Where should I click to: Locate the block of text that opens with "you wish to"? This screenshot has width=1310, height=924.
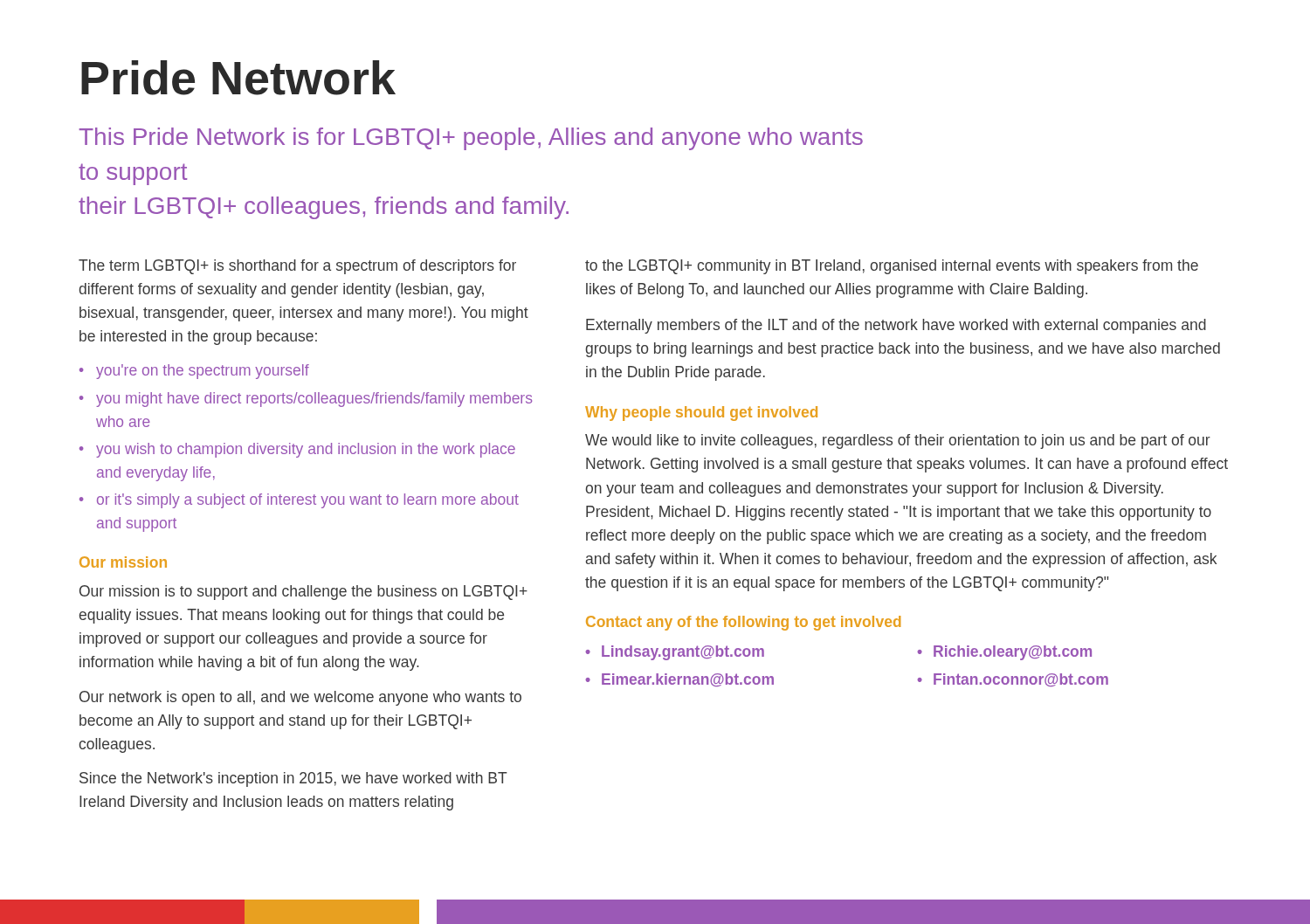(306, 461)
